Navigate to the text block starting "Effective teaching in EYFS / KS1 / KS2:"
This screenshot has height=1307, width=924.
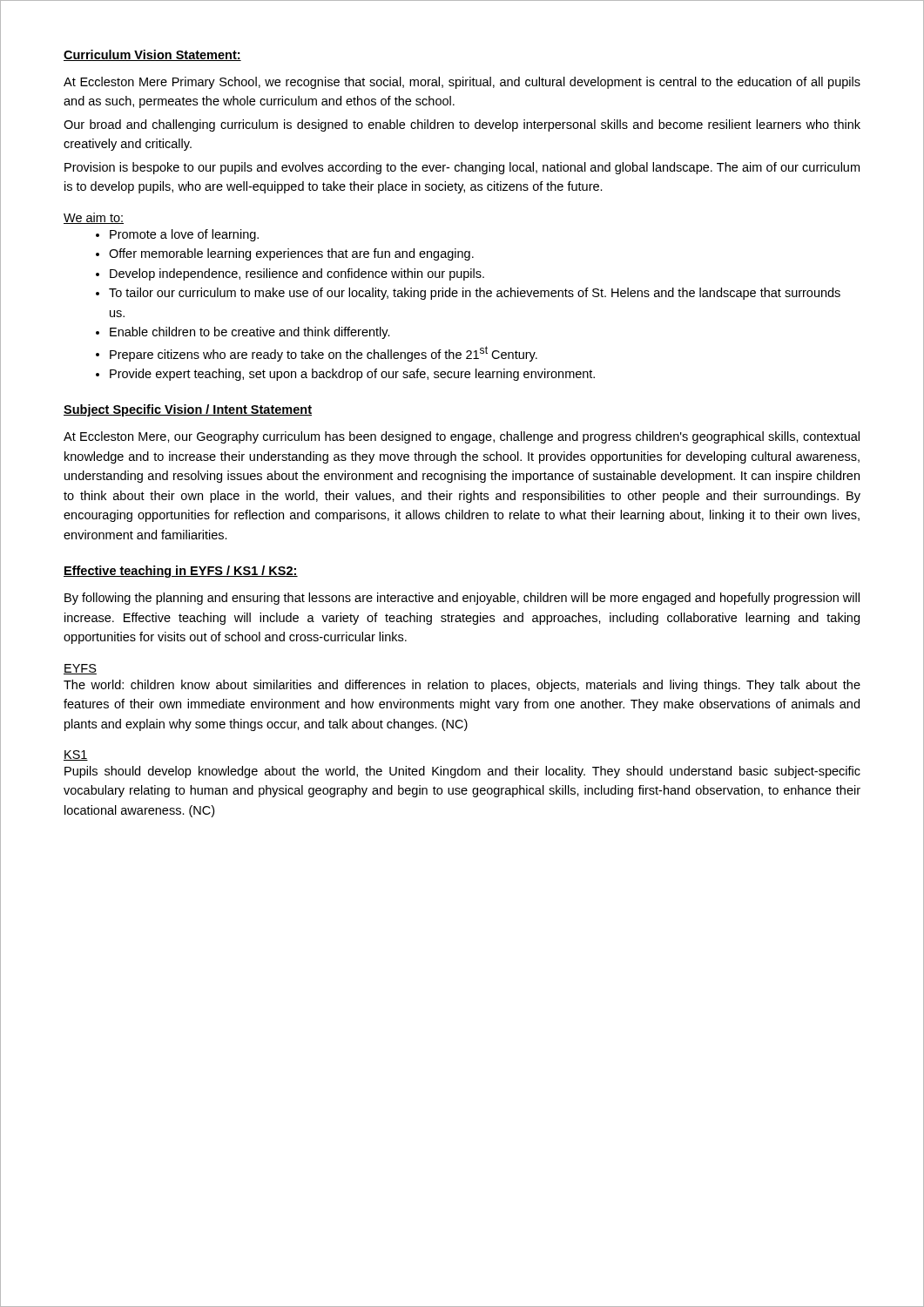pos(180,571)
